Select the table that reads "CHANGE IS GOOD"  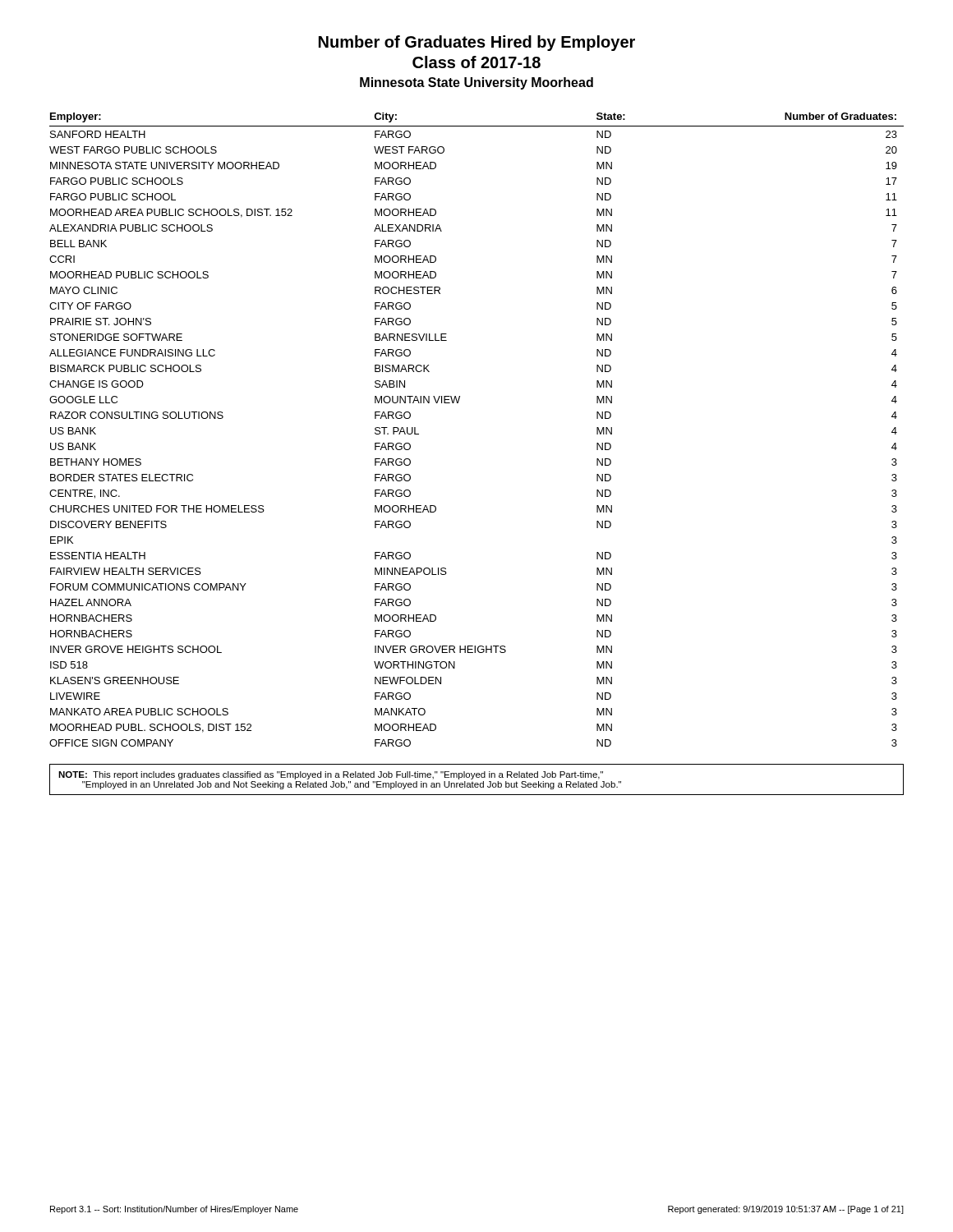coord(476,429)
